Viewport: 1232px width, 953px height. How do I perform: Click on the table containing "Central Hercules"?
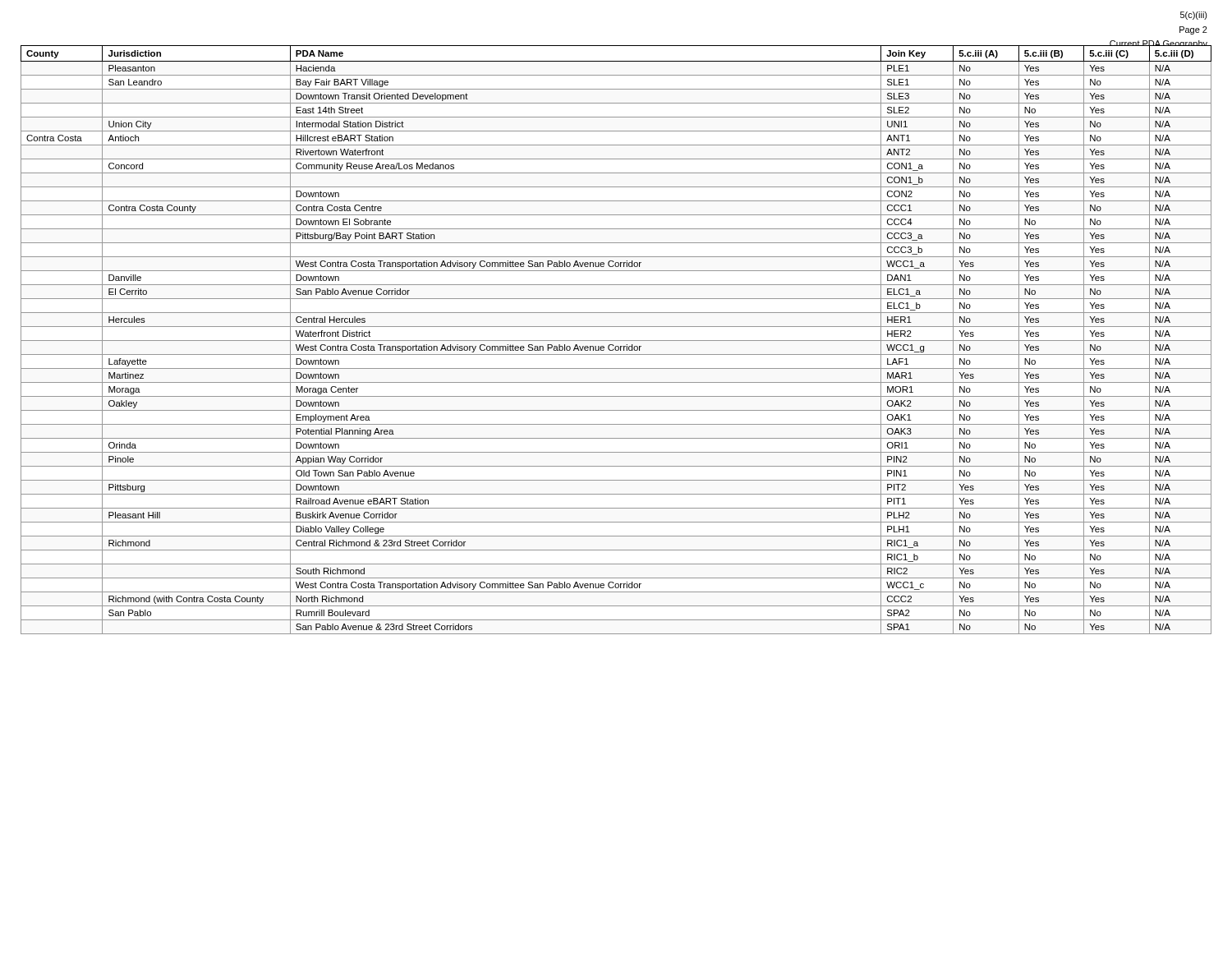(x=616, y=340)
